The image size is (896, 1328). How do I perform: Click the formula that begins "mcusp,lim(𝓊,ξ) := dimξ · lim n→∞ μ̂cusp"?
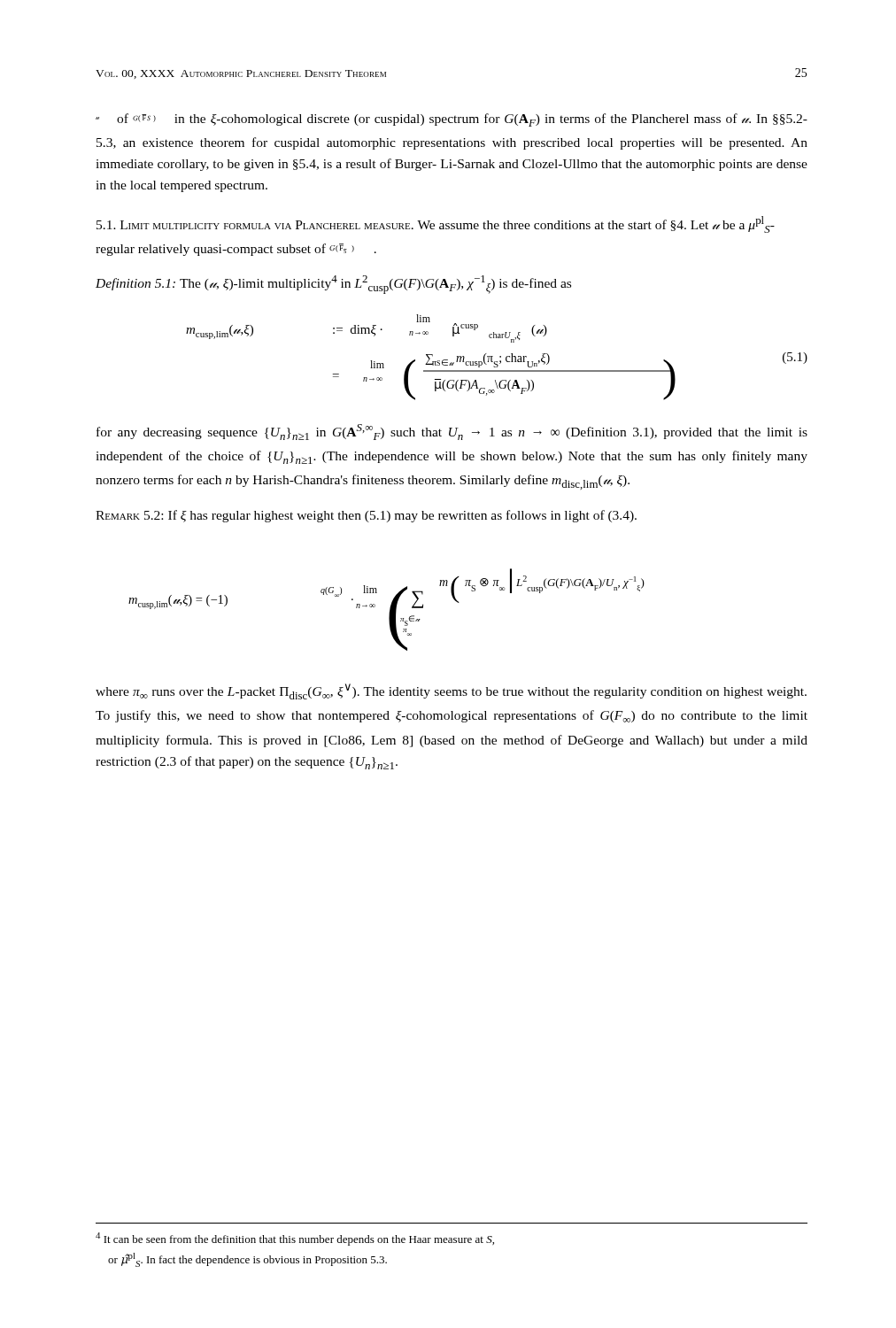coord(492,357)
